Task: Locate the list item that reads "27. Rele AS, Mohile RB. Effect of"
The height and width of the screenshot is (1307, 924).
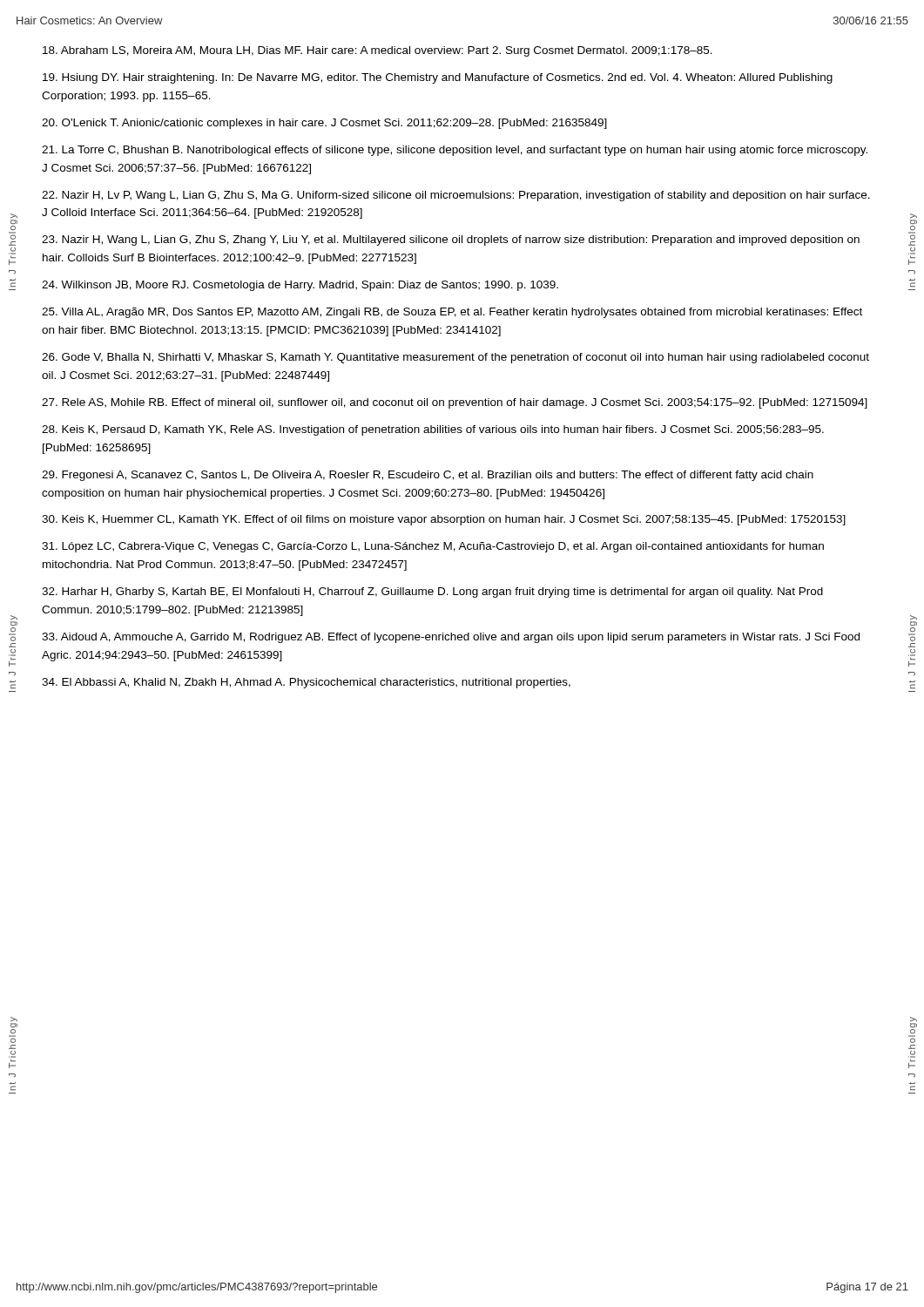Action: [x=455, y=402]
